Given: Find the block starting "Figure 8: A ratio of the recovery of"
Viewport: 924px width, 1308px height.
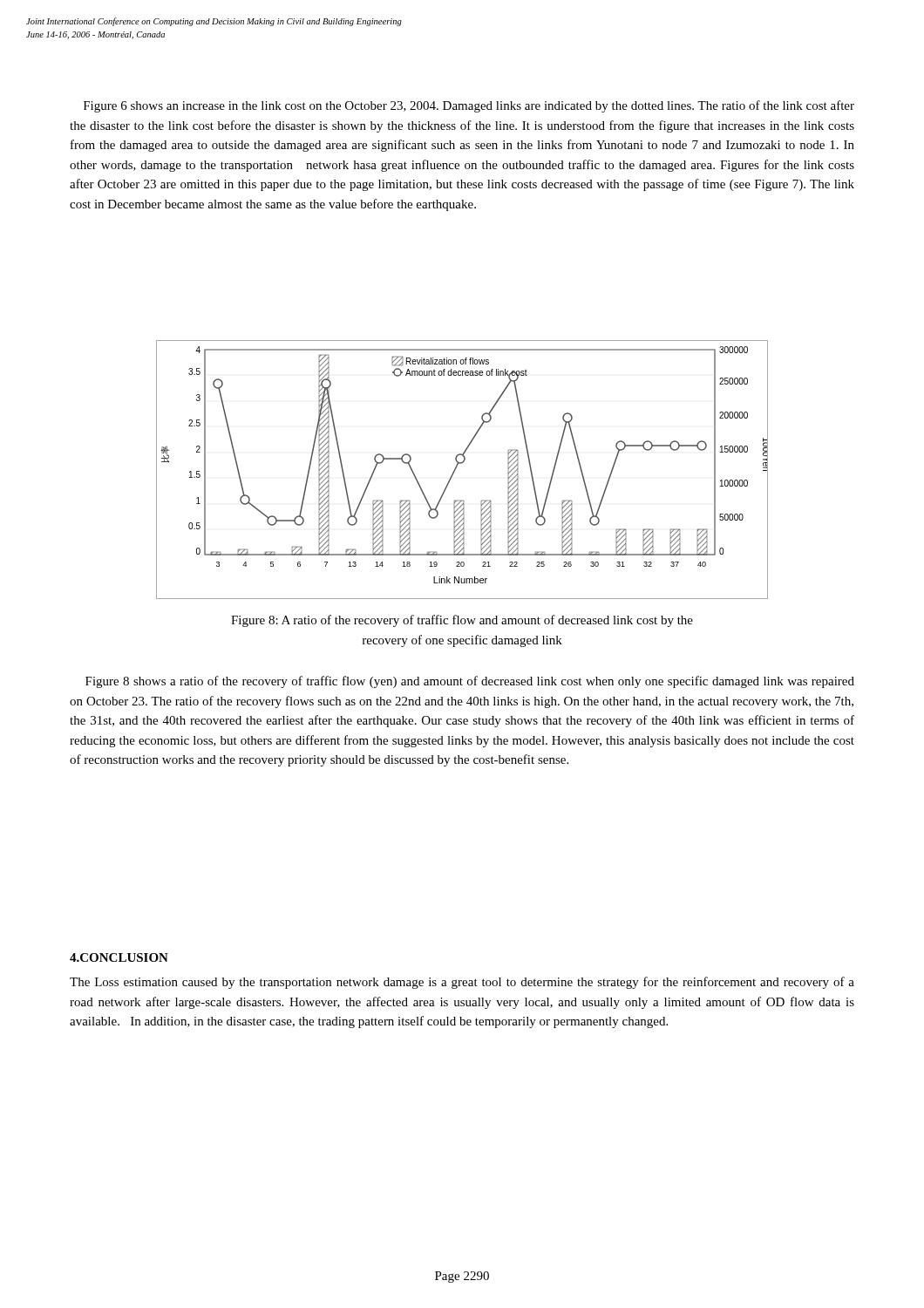Looking at the screenshot, I should click(x=462, y=630).
